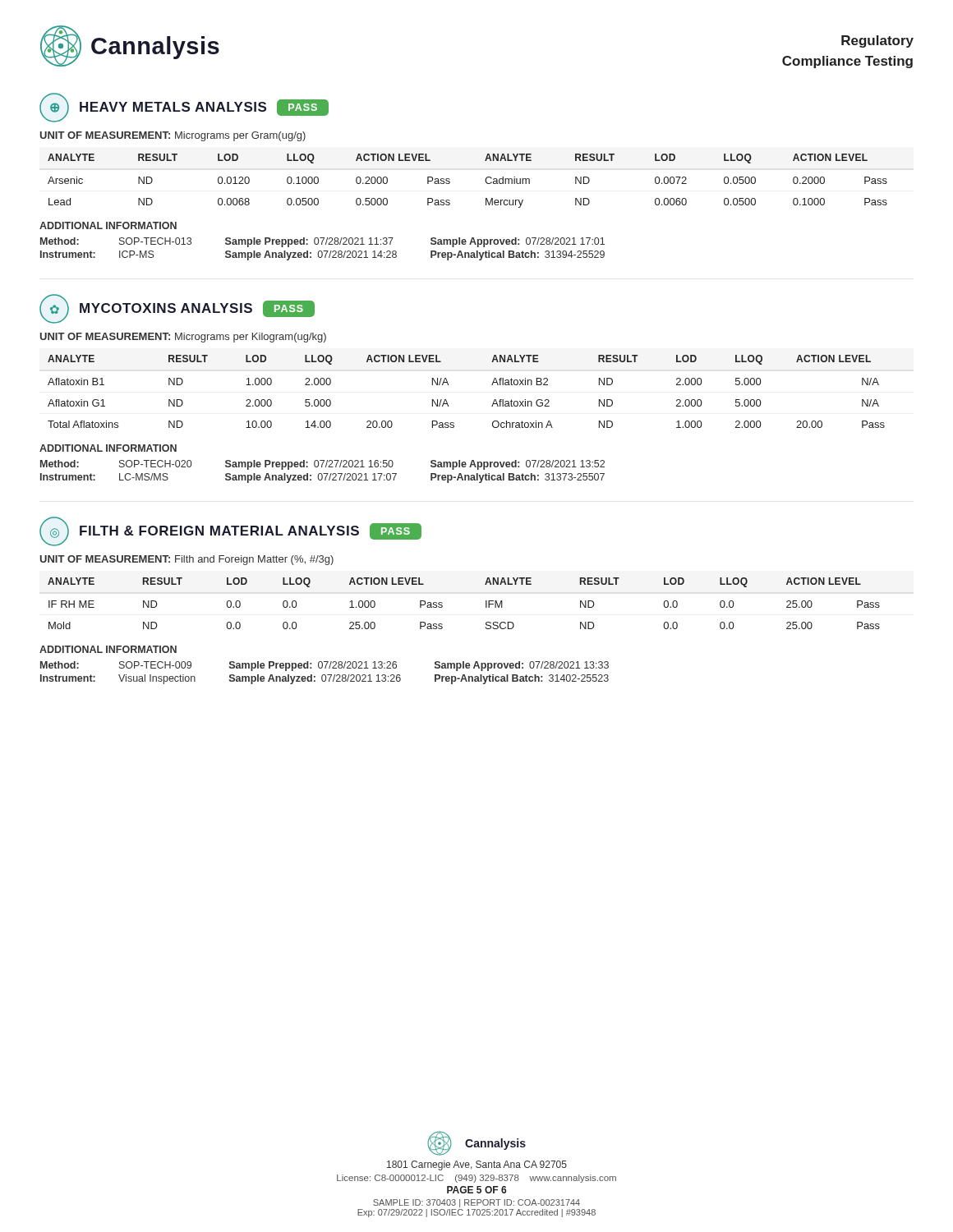The image size is (953, 1232).
Task: Point to the block starting "ADDITIONAL INFORMATION Method:SOP-TECH-020 Instrument:LC-MS/MS Sample Prepped:07/27/2021 16:50 Sample"
Action: pos(476,463)
